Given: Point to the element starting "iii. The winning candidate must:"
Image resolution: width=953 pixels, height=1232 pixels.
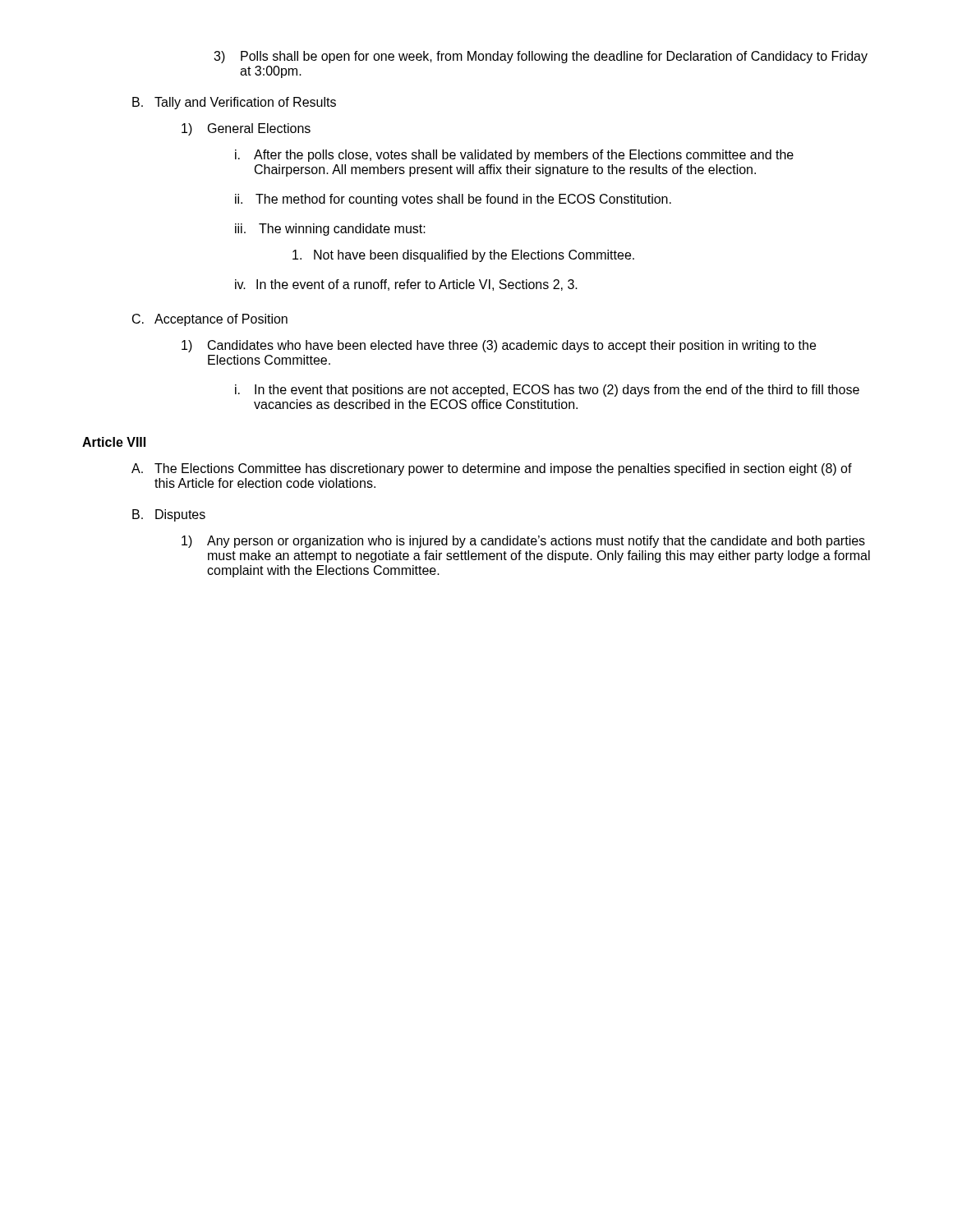Looking at the screenshot, I should (330, 230).
